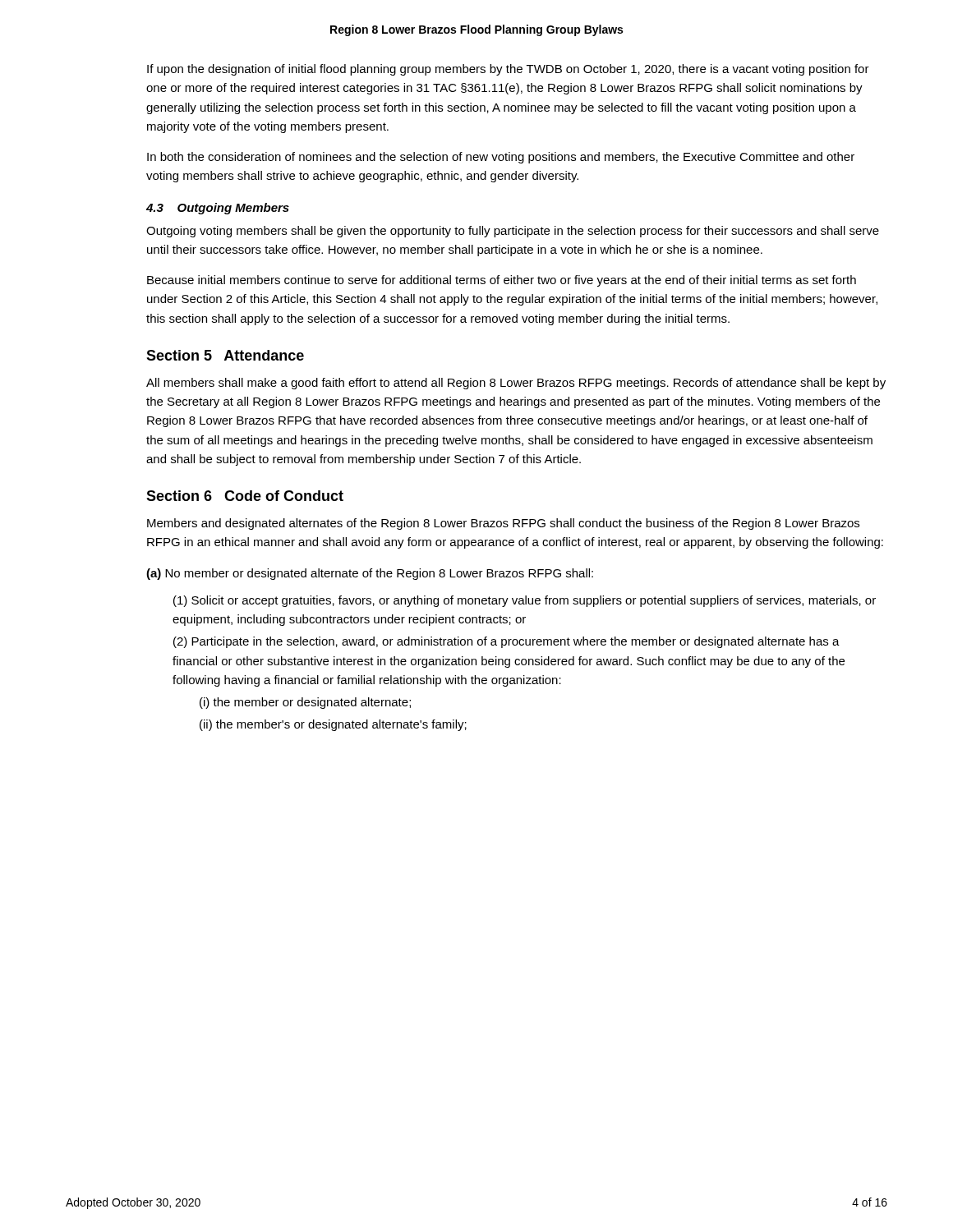This screenshot has width=953, height=1232.
Task: Click the passage that begins "Outgoing voting members"
Action: point(513,240)
